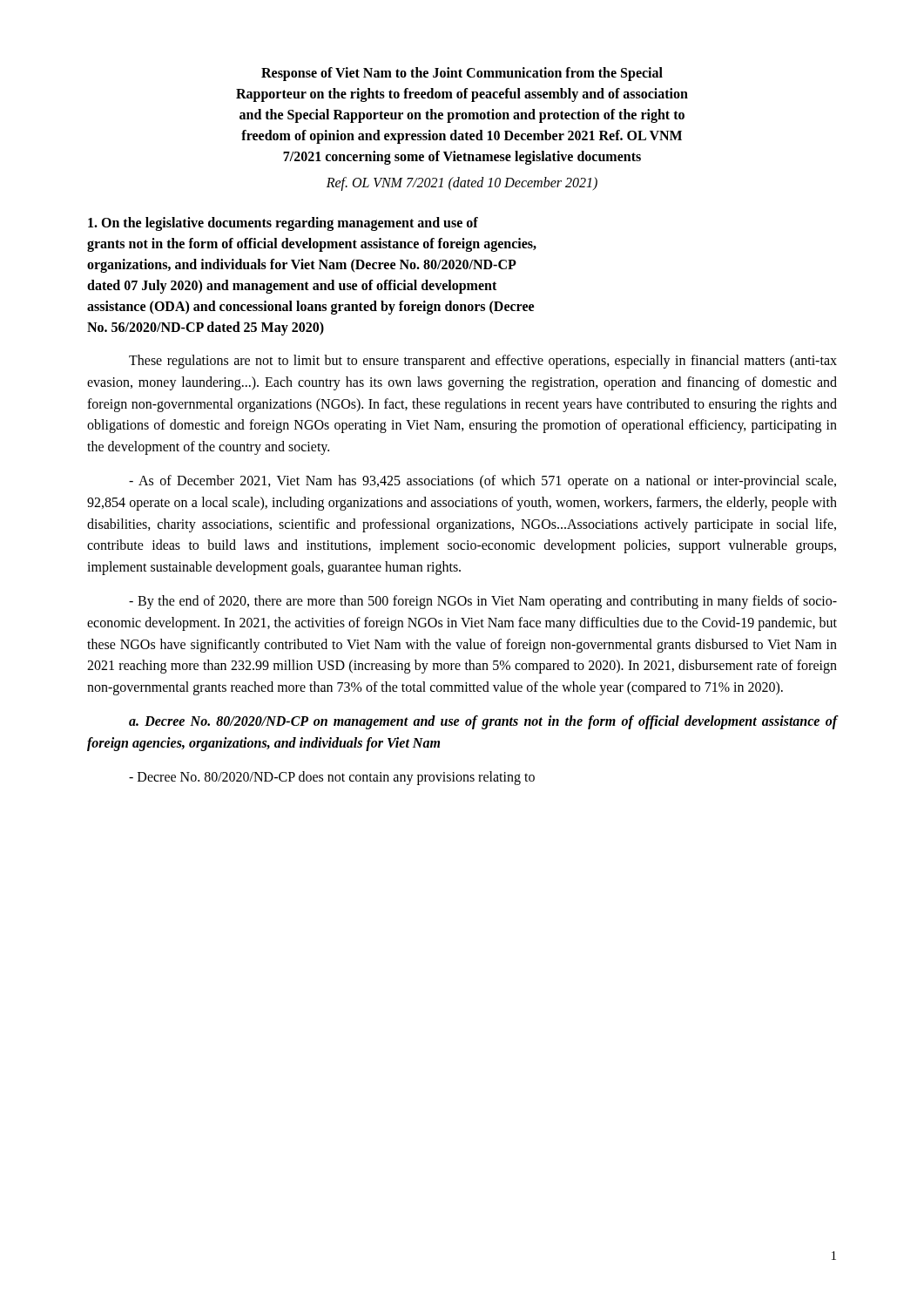Image resolution: width=924 pixels, height=1307 pixels.
Task: Click the title that begins "Response of Viet Nam to the Joint Communication"
Action: click(462, 115)
